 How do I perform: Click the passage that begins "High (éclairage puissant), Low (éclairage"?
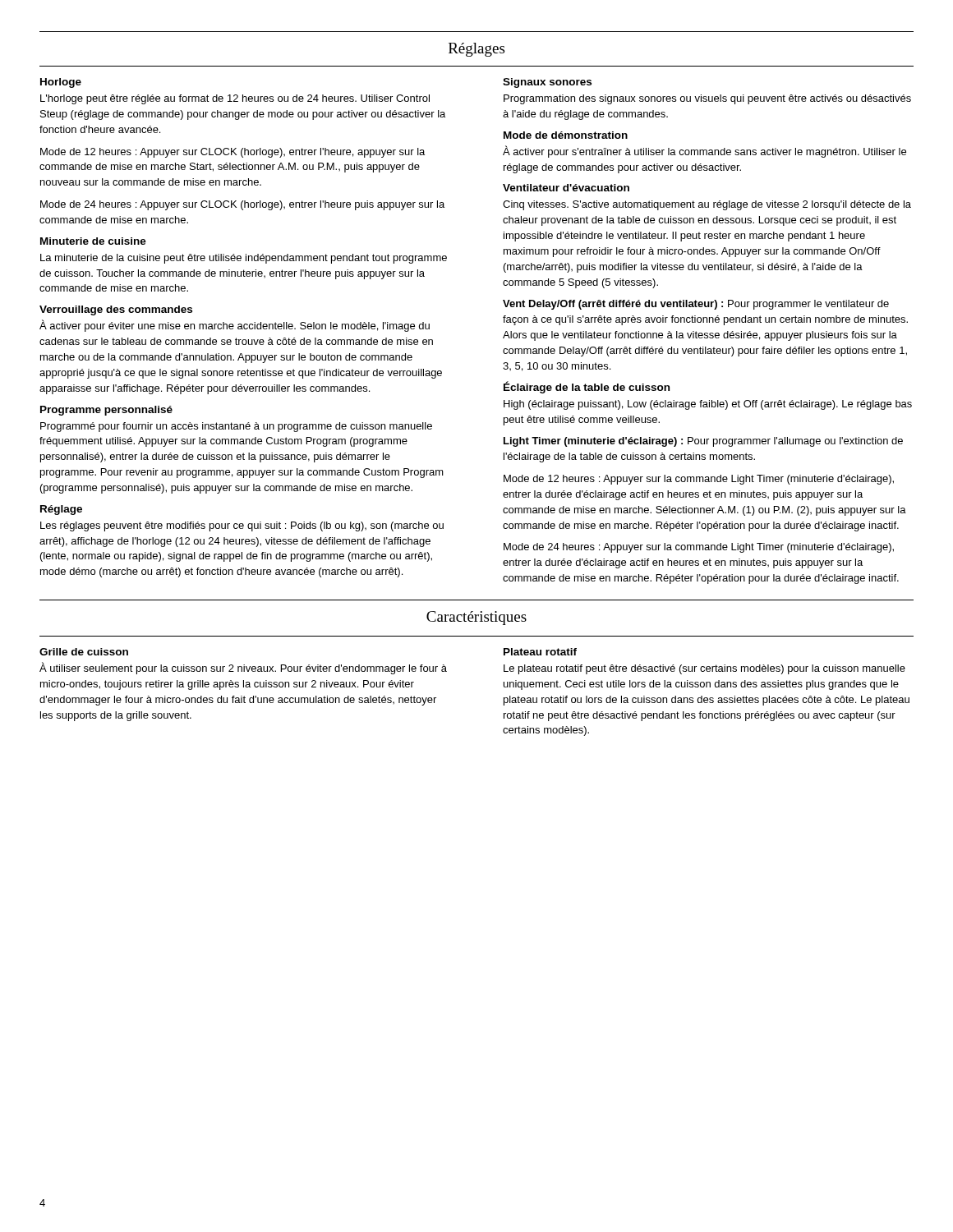708,411
